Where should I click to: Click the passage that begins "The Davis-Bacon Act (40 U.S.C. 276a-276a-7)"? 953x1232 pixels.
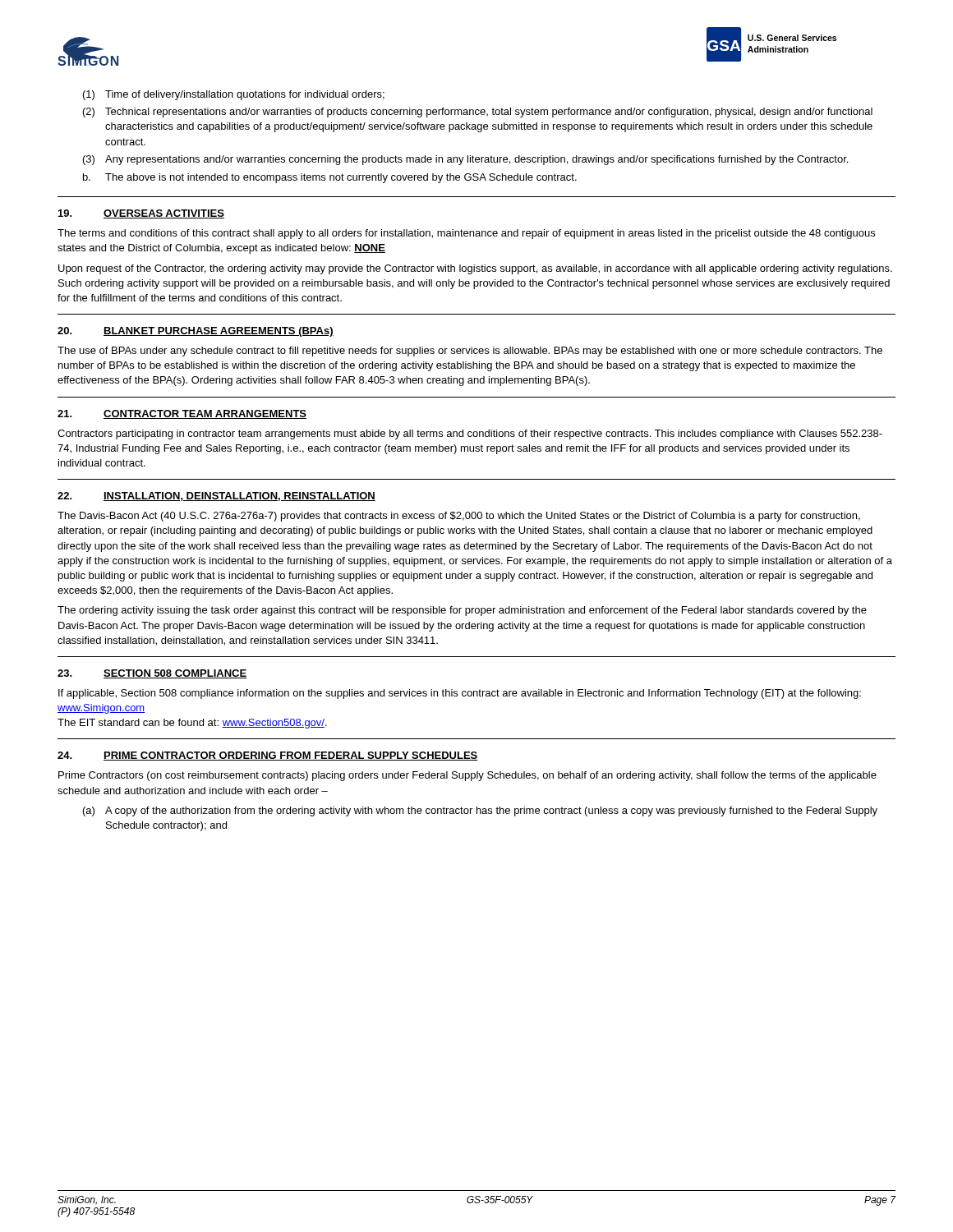tap(475, 553)
